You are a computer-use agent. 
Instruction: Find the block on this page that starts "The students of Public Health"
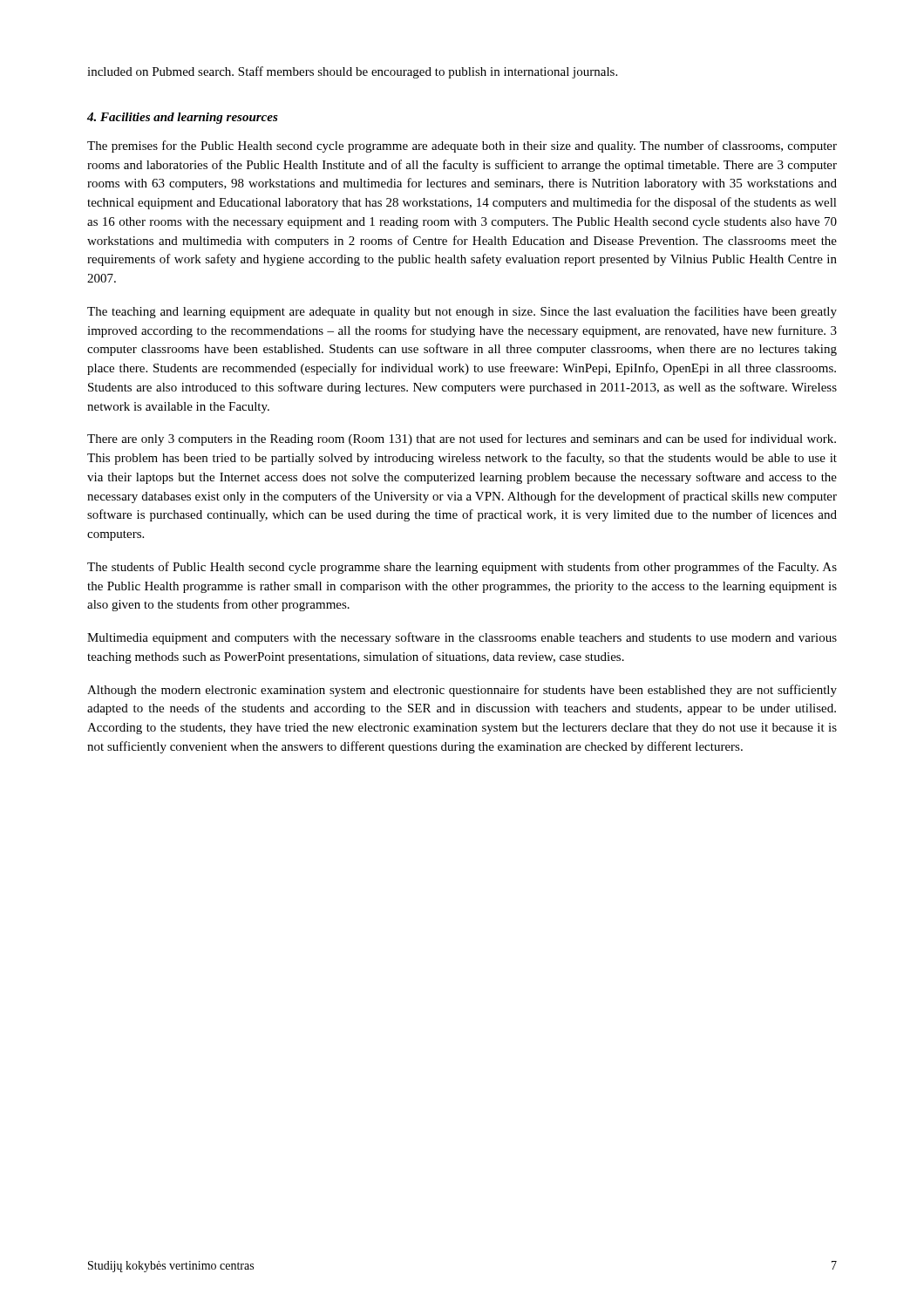[x=462, y=586]
